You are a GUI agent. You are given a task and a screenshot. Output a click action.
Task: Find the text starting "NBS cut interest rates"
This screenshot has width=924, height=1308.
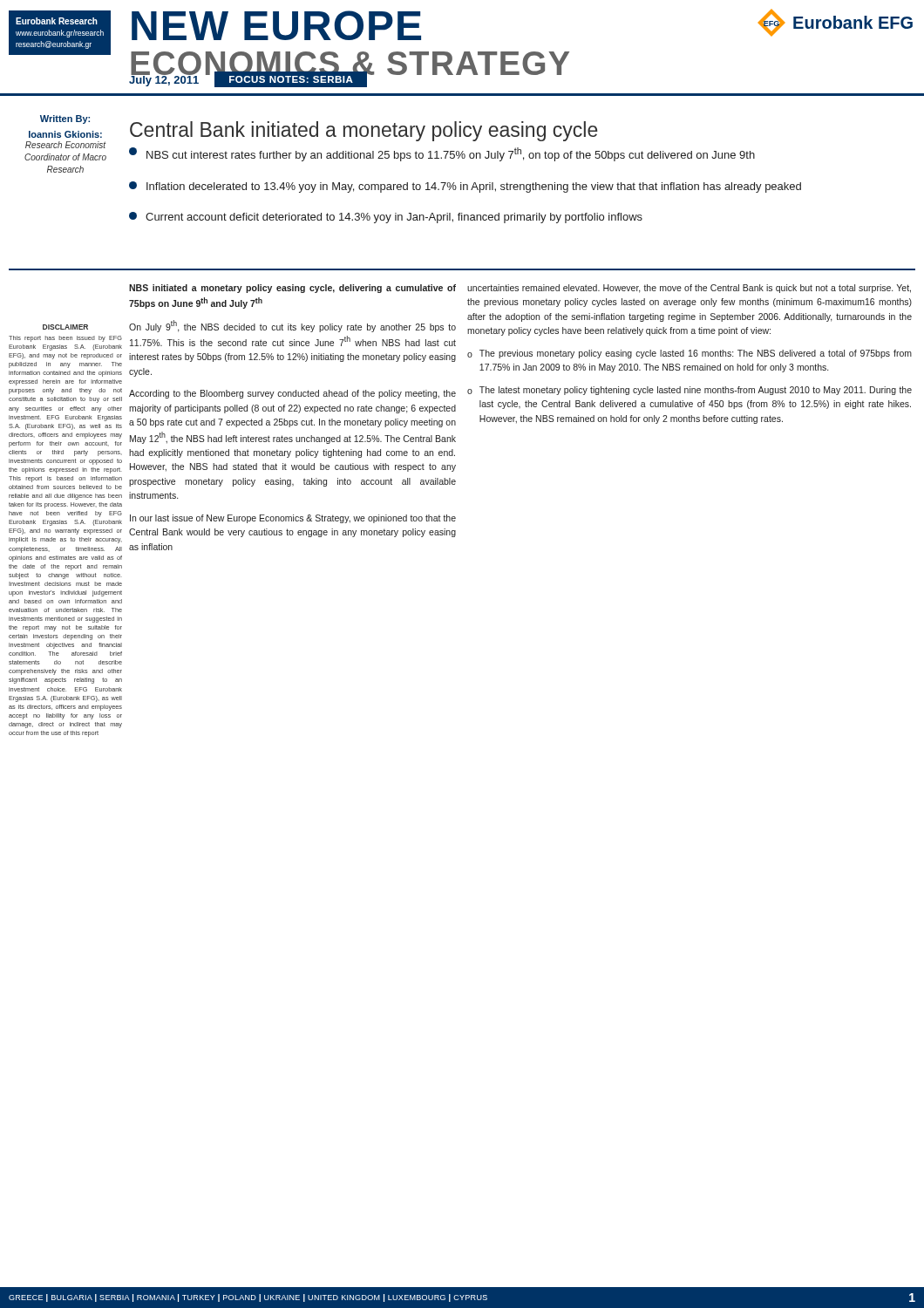442,154
